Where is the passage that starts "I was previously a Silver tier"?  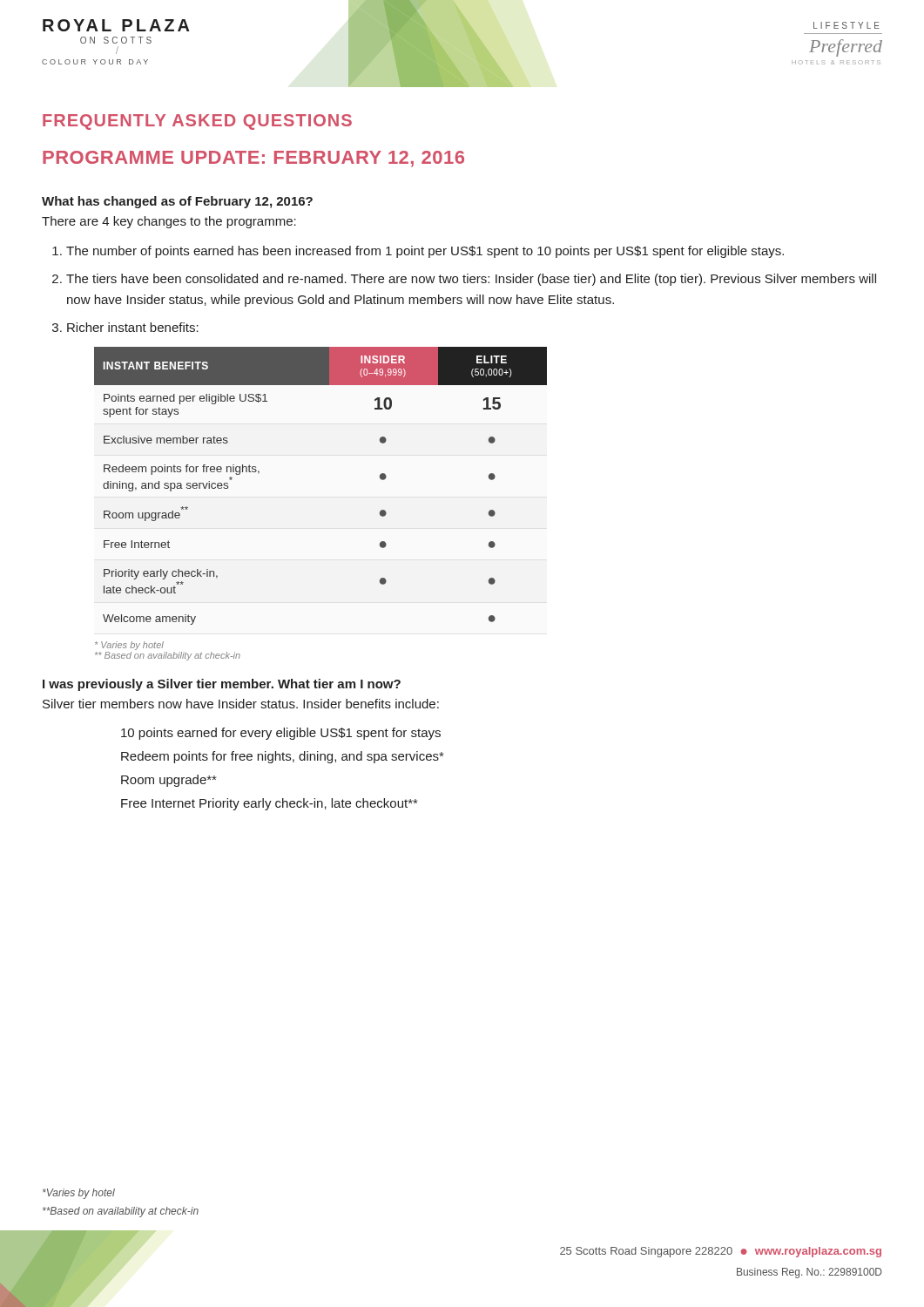pyautogui.click(x=221, y=683)
